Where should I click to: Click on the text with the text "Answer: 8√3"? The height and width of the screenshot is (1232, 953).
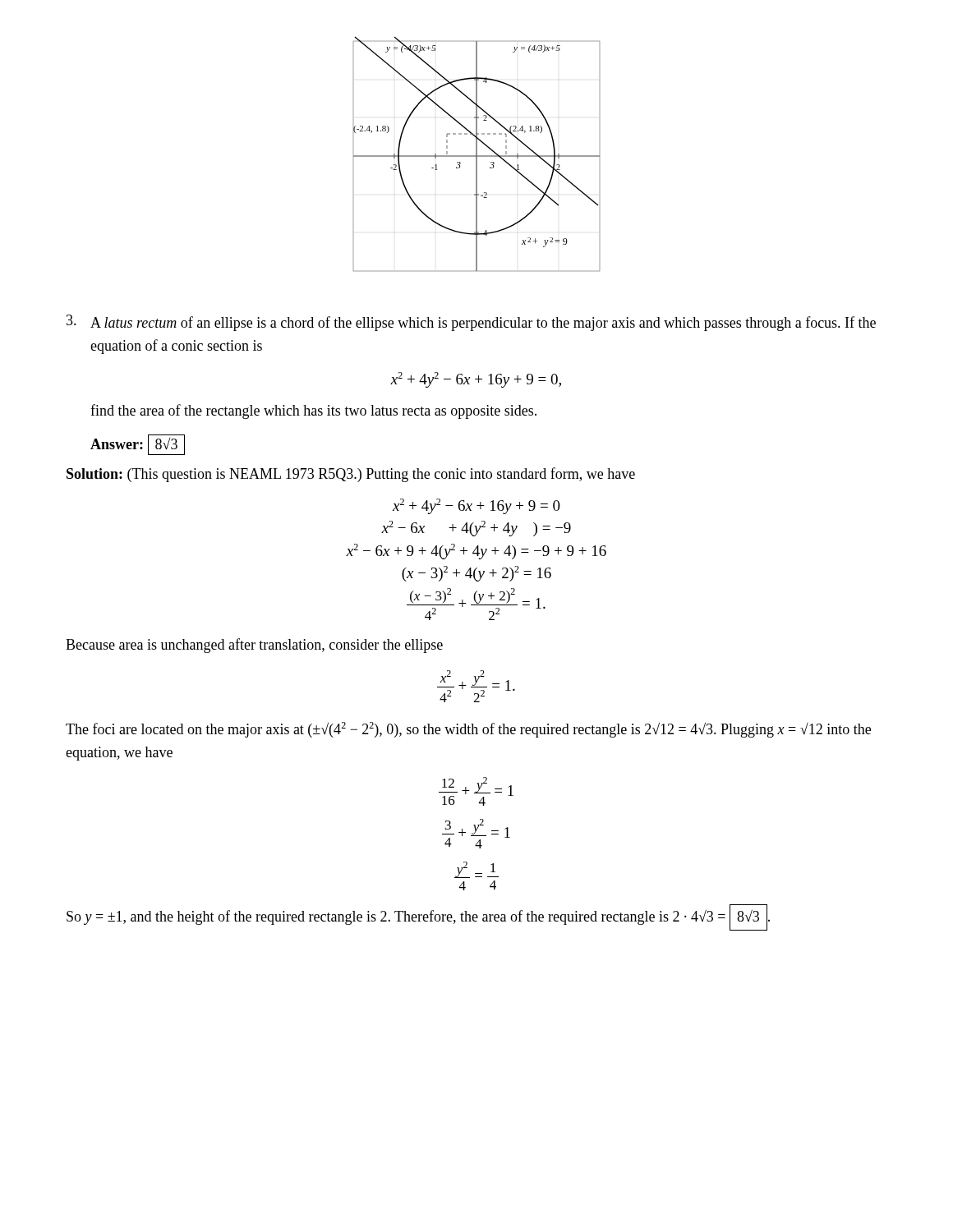(x=138, y=445)
